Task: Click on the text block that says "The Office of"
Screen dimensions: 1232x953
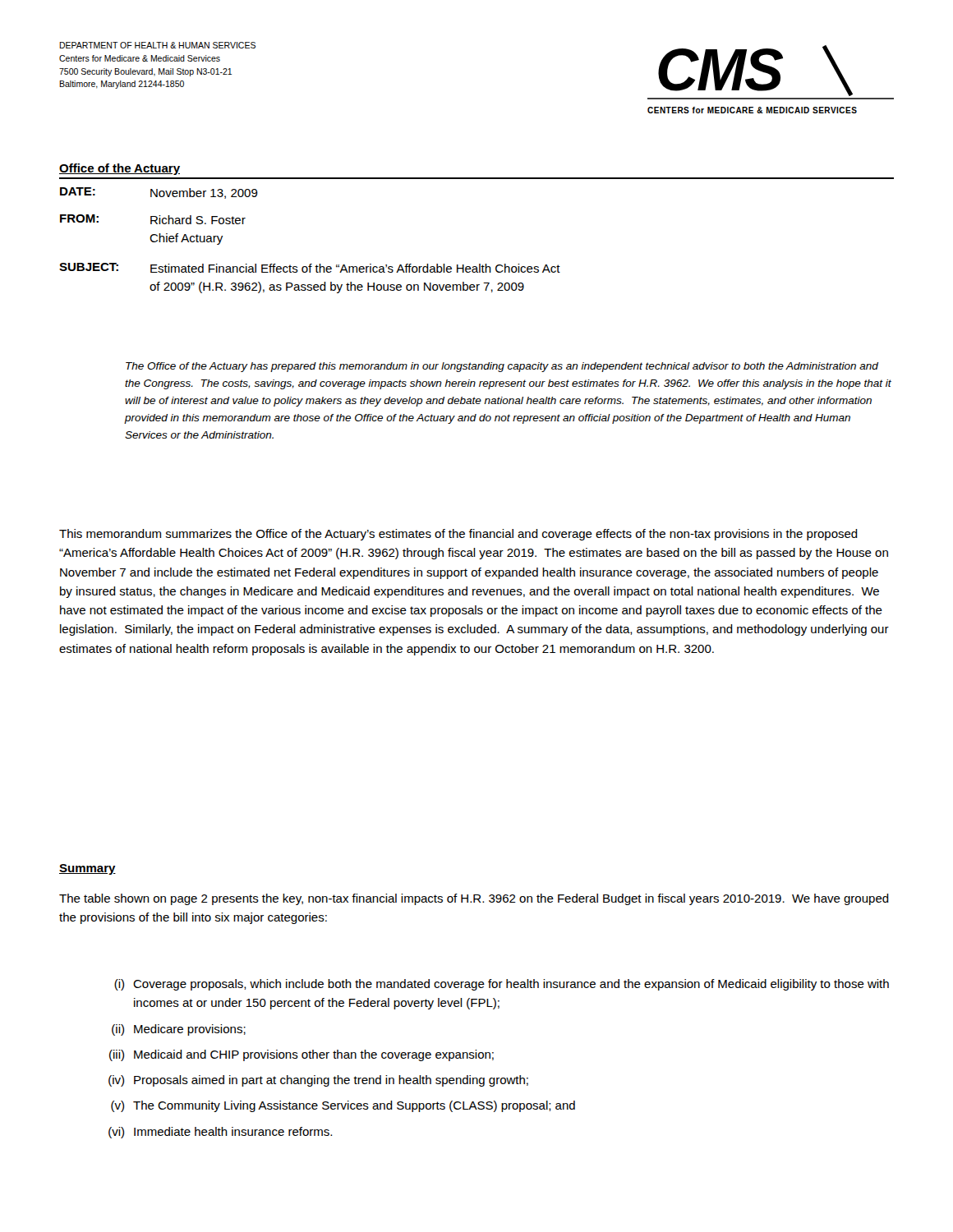Action: [508, 400]
